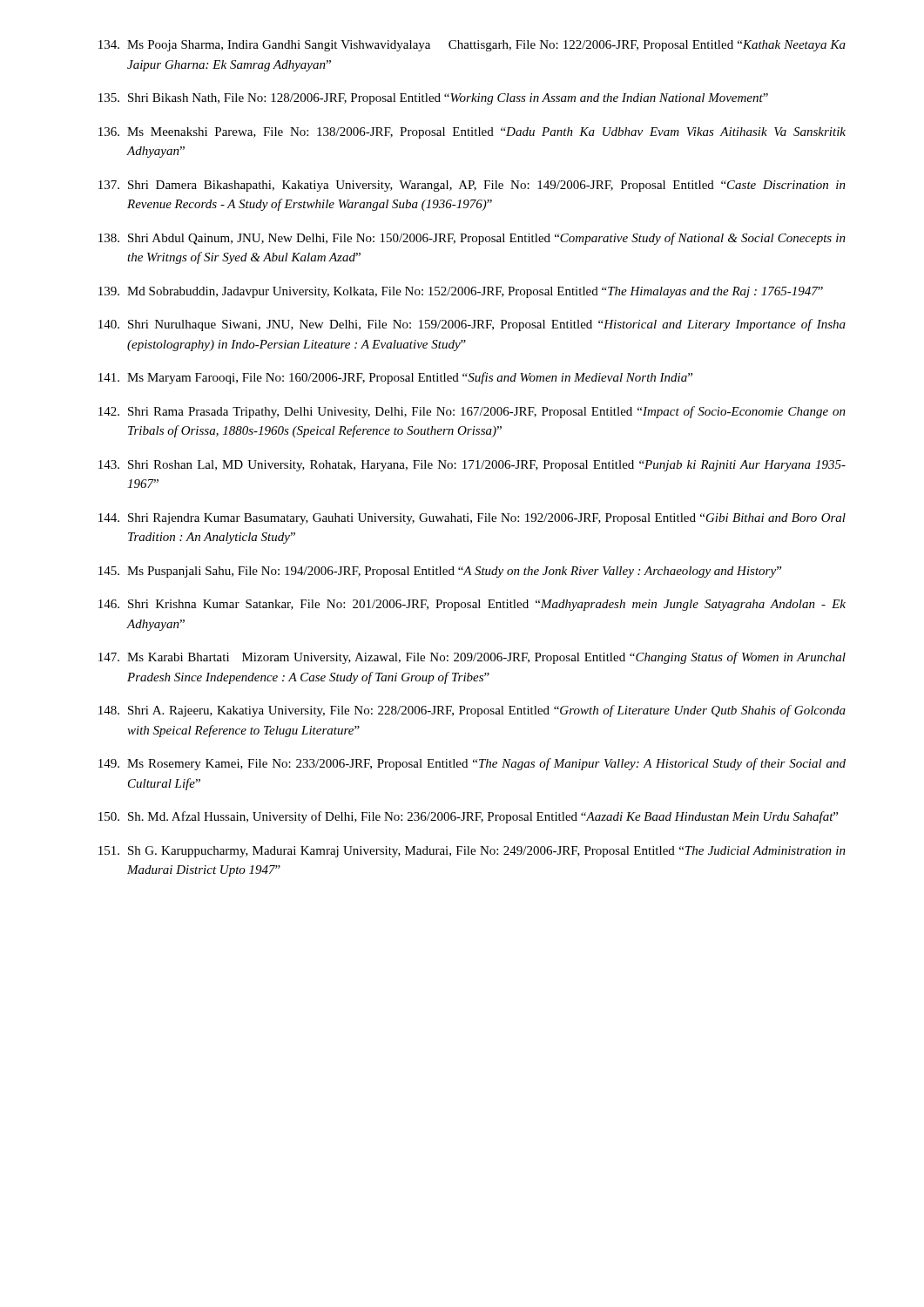Navigate to the text starting "134. Ms Pooja Sharma, Indira"
Viewport: 924px width, 1307px height.
click(x=462, y=55)
